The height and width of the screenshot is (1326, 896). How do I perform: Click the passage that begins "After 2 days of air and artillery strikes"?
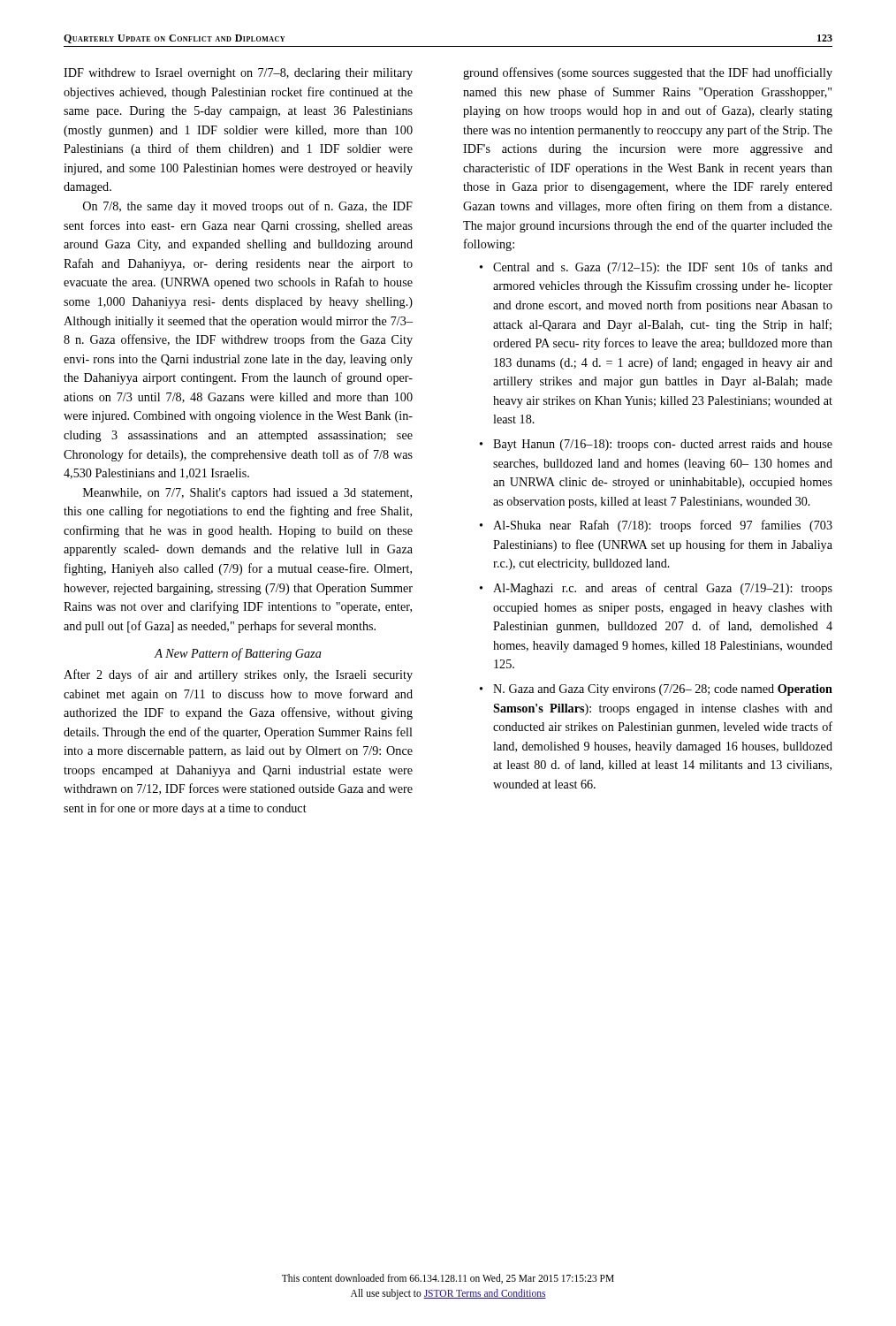[x=238, y=742]
